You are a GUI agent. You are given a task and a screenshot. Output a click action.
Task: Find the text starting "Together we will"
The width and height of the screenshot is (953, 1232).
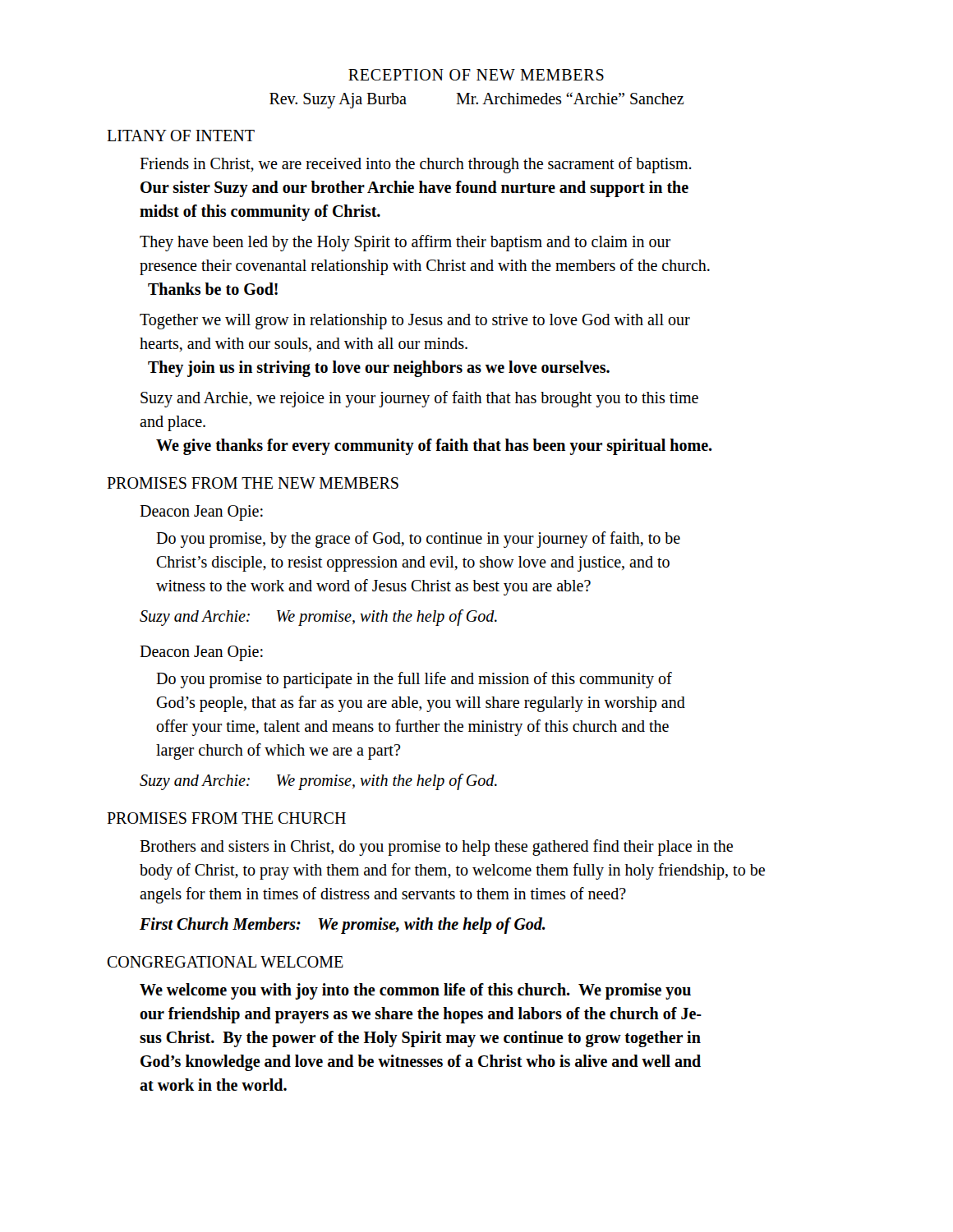pyautogui.click(x=415, y=343)
